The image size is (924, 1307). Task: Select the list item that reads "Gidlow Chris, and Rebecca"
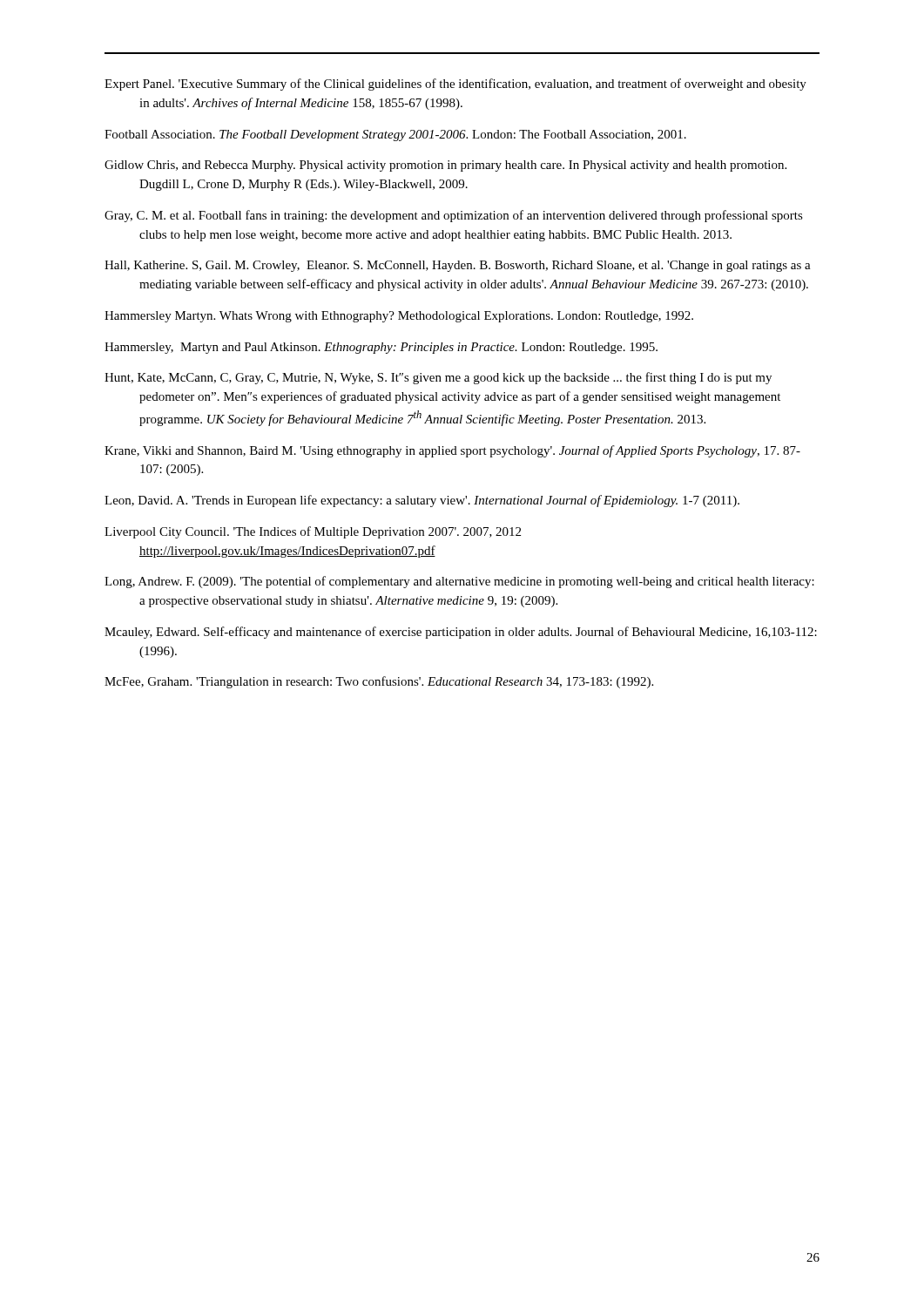click(x=462, y=175)
